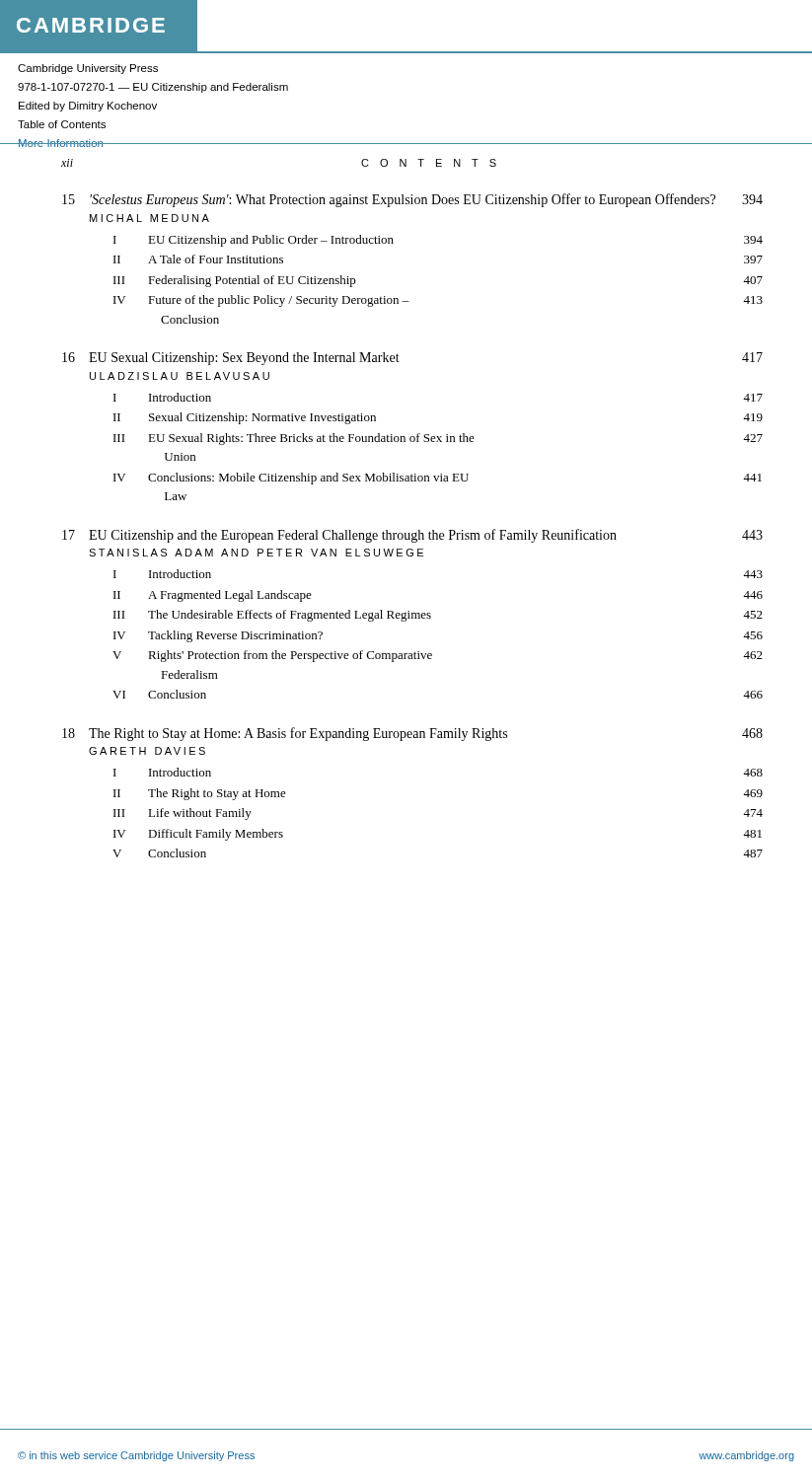Select the element starting "I EU Citizenship and Public"

point(267,240)
